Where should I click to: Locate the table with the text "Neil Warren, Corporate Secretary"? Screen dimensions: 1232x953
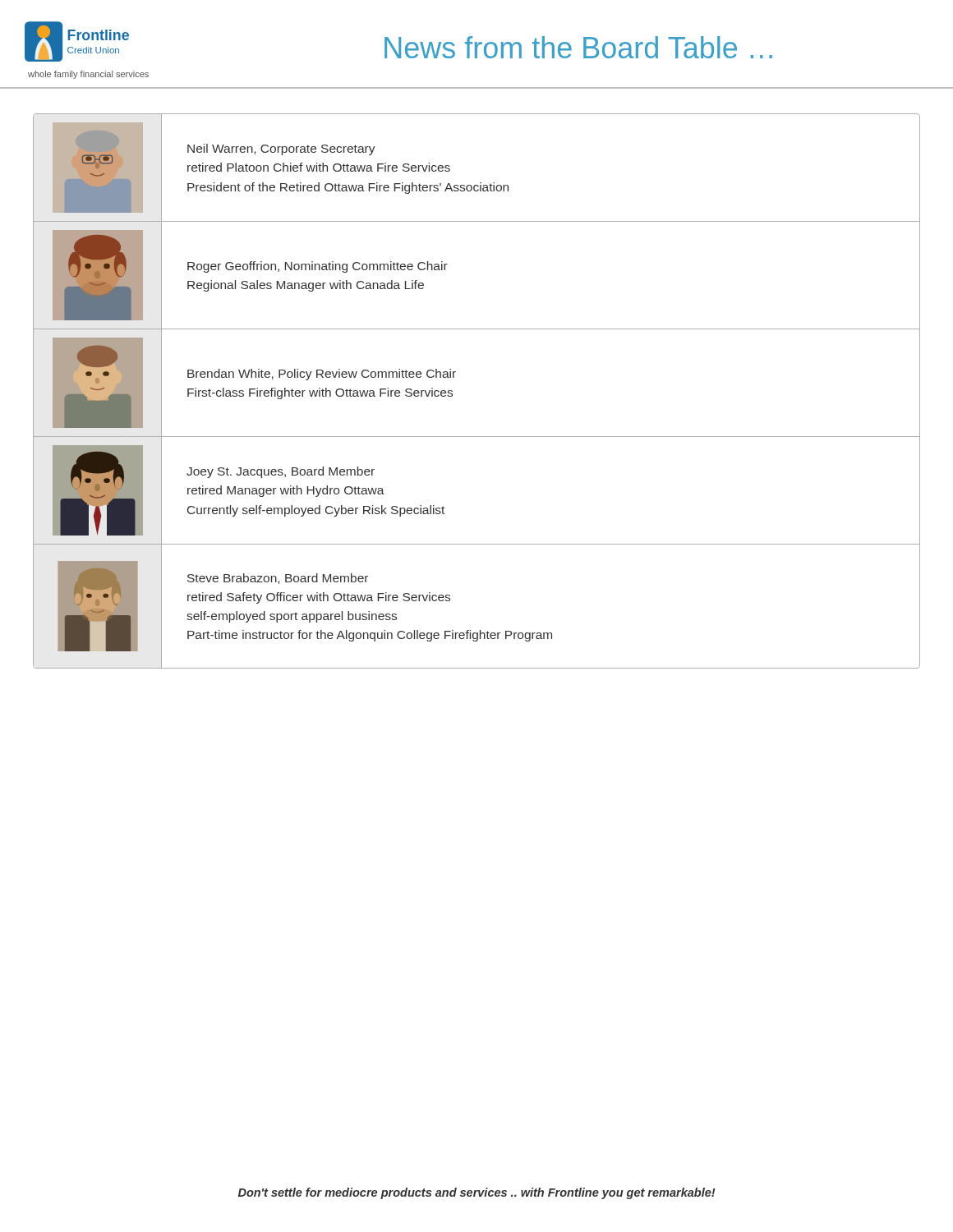point(476,391)
